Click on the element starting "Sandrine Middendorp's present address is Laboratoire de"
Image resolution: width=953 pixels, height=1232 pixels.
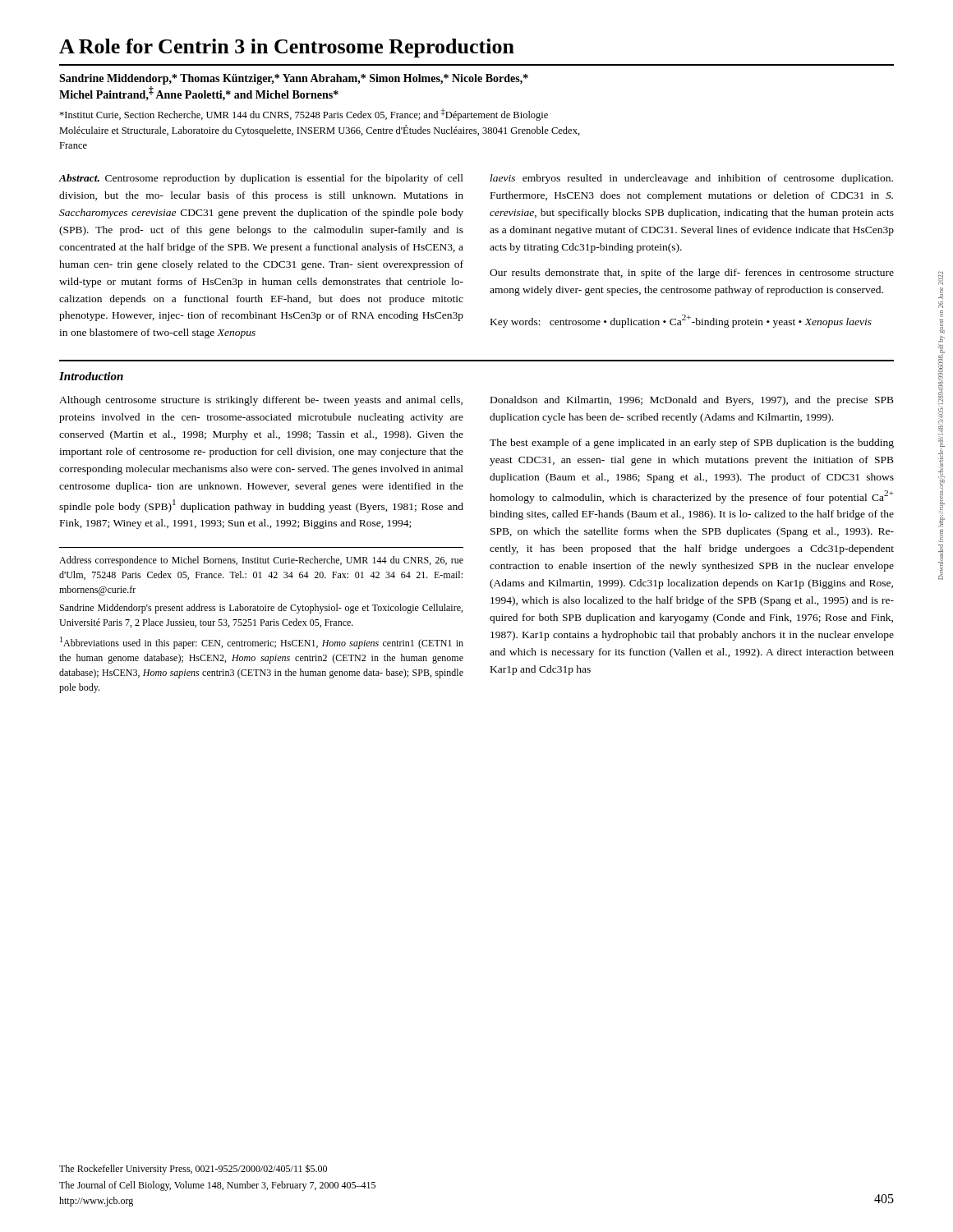261,615
